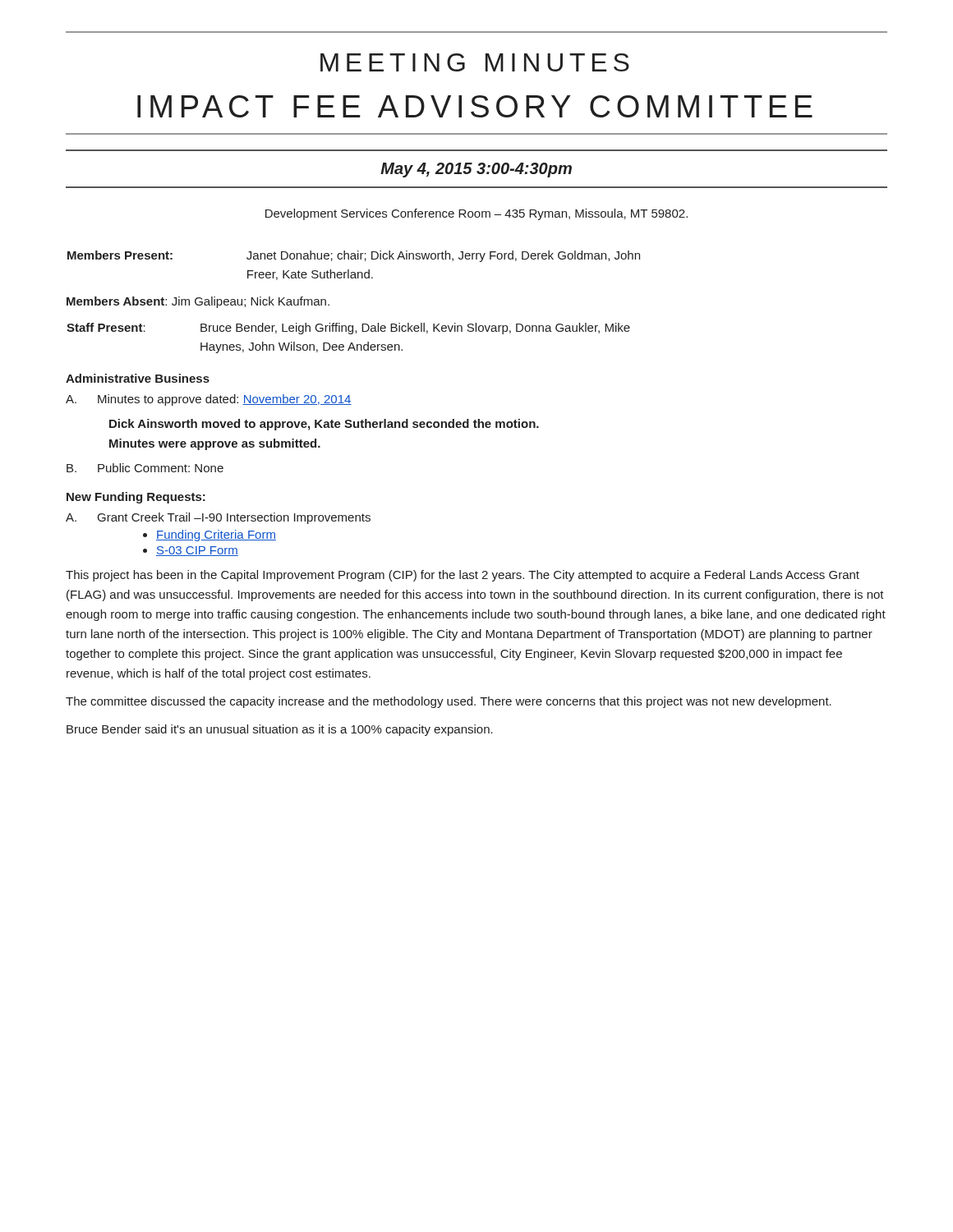This screenshot has width=953, height=1232.
Task: Click on the list item containing "A. Grant Creek Trail –I-90"
Action: coord(218,517)
